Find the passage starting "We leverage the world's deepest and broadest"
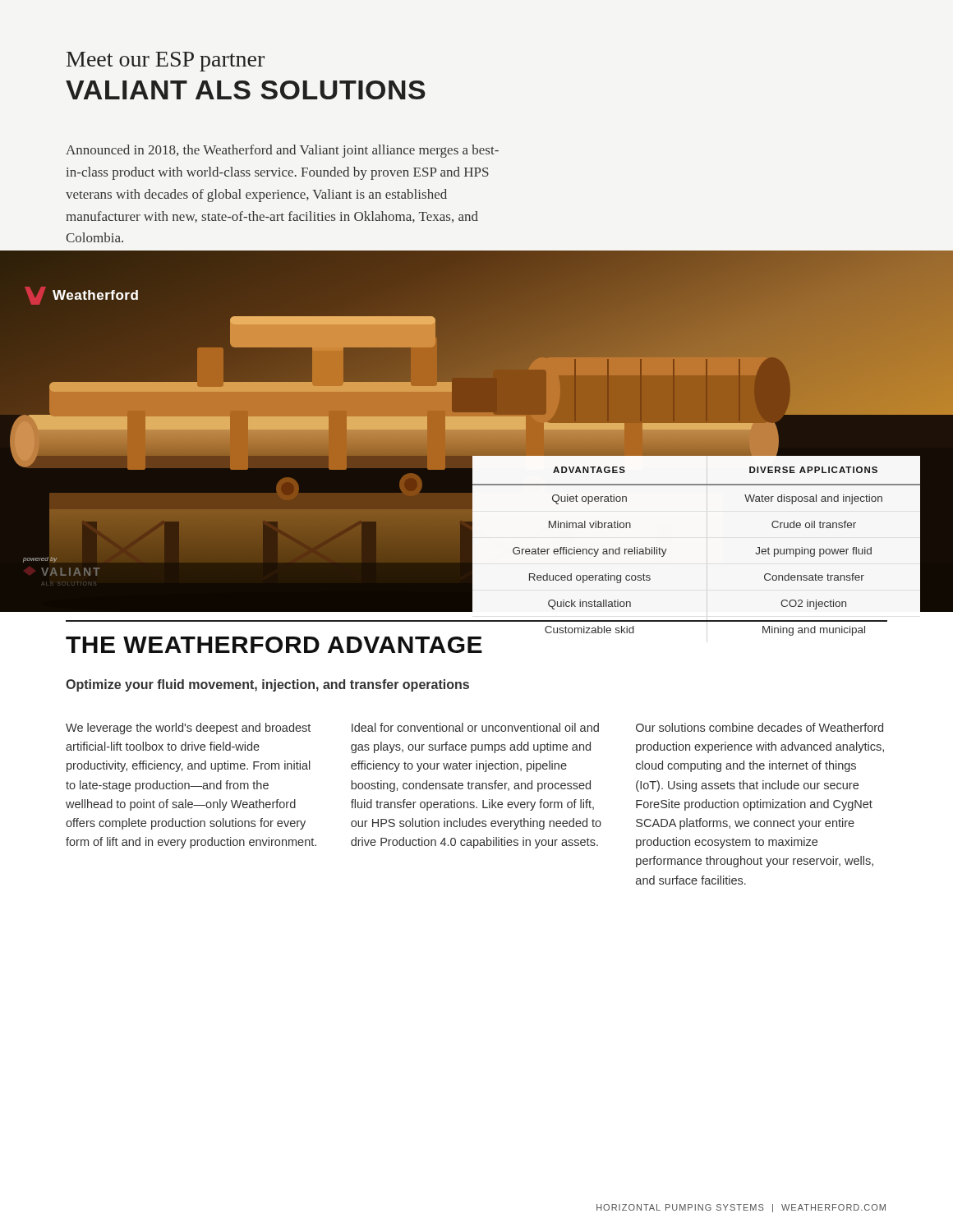Image resolution: width=953 pixels, height=1232 pixels. pos(192,785)
